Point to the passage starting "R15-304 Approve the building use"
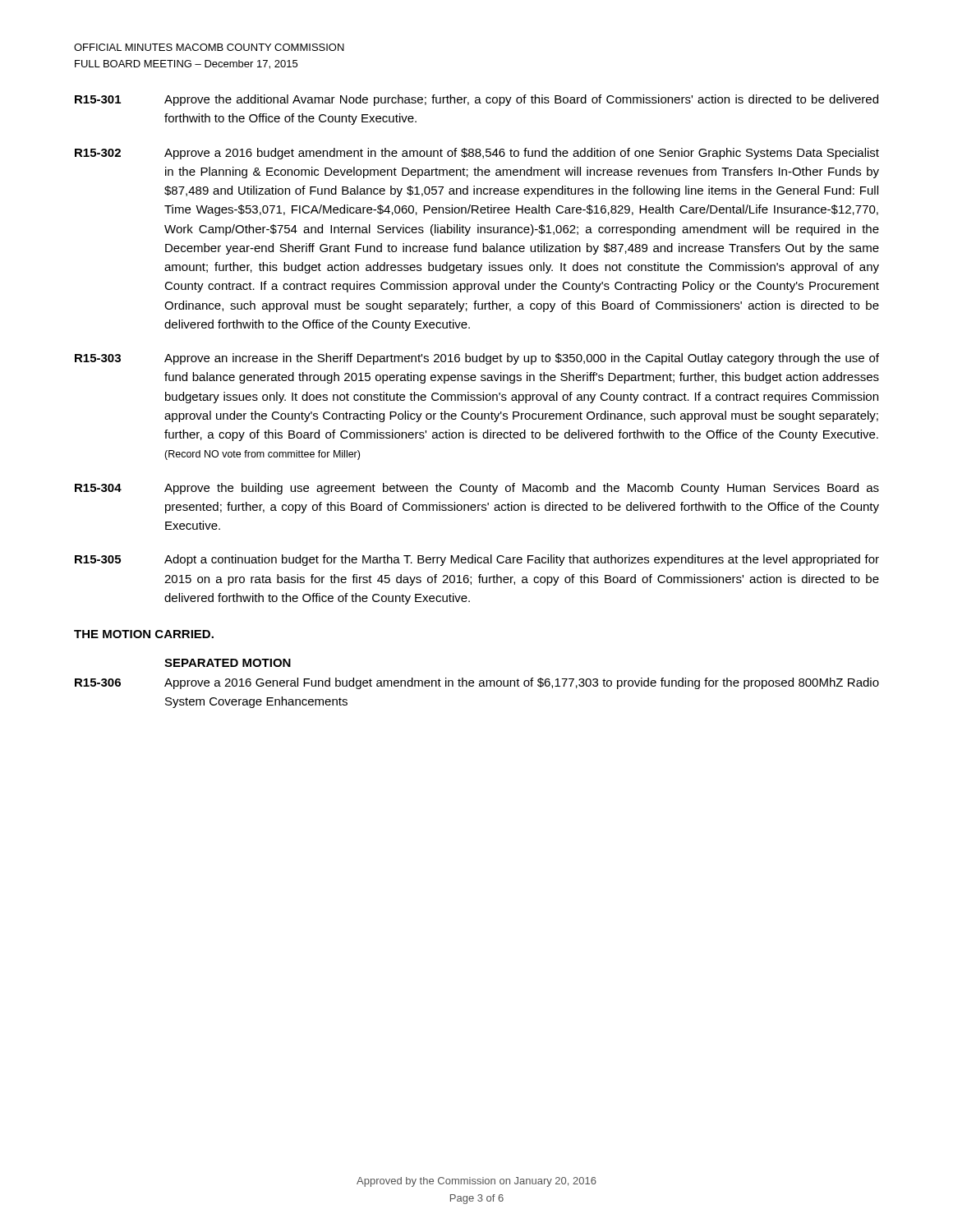 tap(476, 506)
